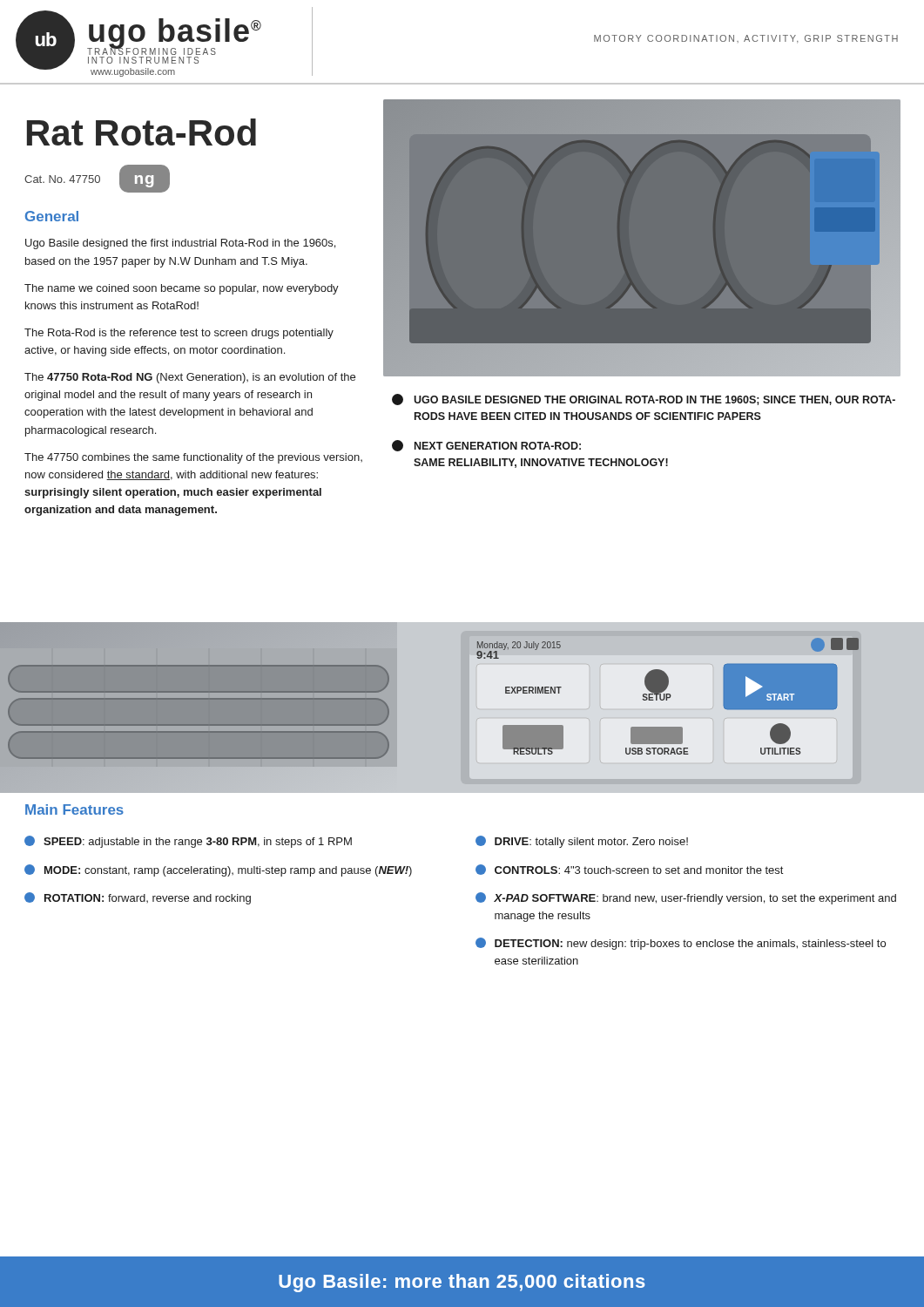Find "Main Features" on this page

click(x=74, y=810)
